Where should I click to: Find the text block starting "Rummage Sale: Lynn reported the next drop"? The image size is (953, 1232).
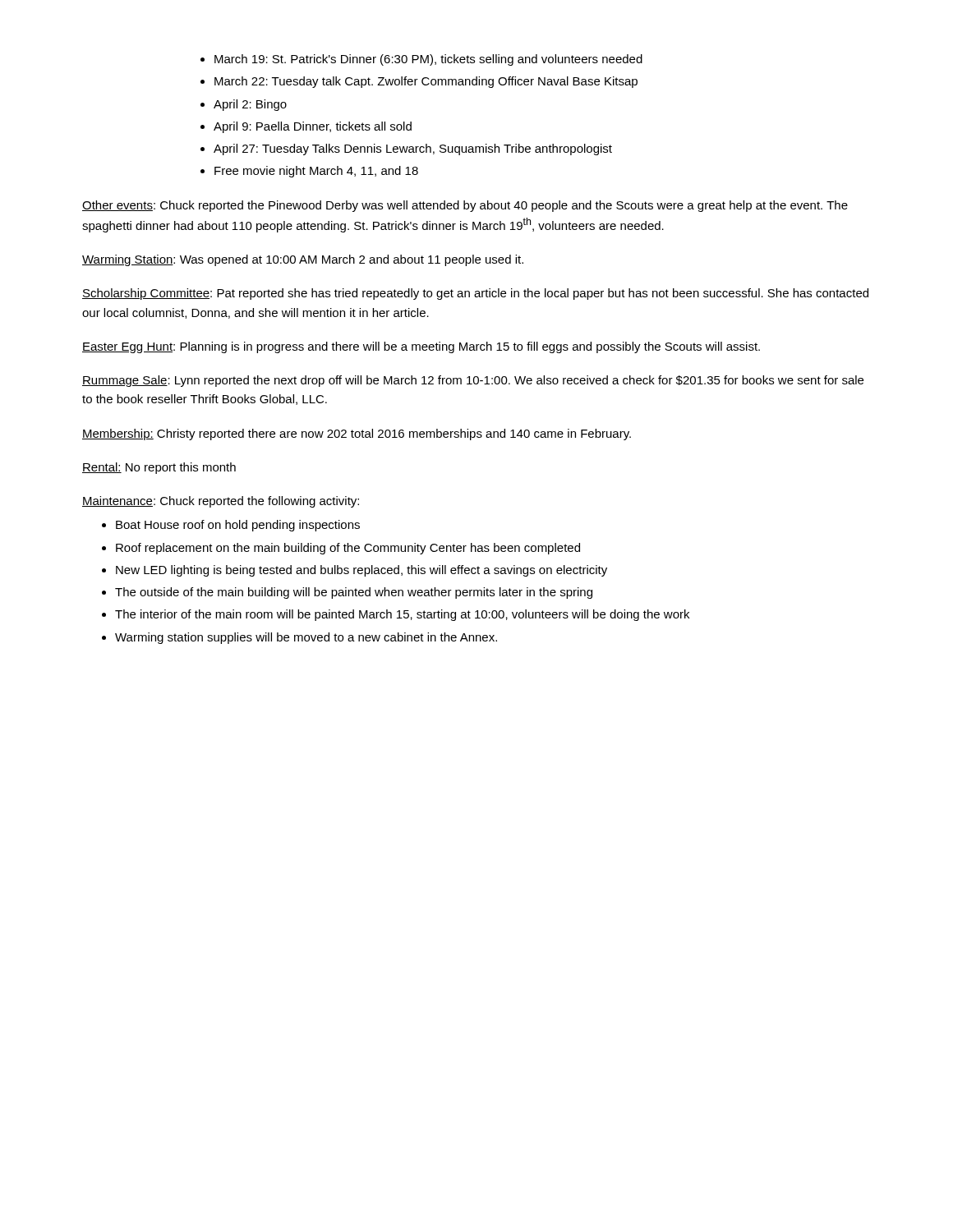[x=473, y=389]
